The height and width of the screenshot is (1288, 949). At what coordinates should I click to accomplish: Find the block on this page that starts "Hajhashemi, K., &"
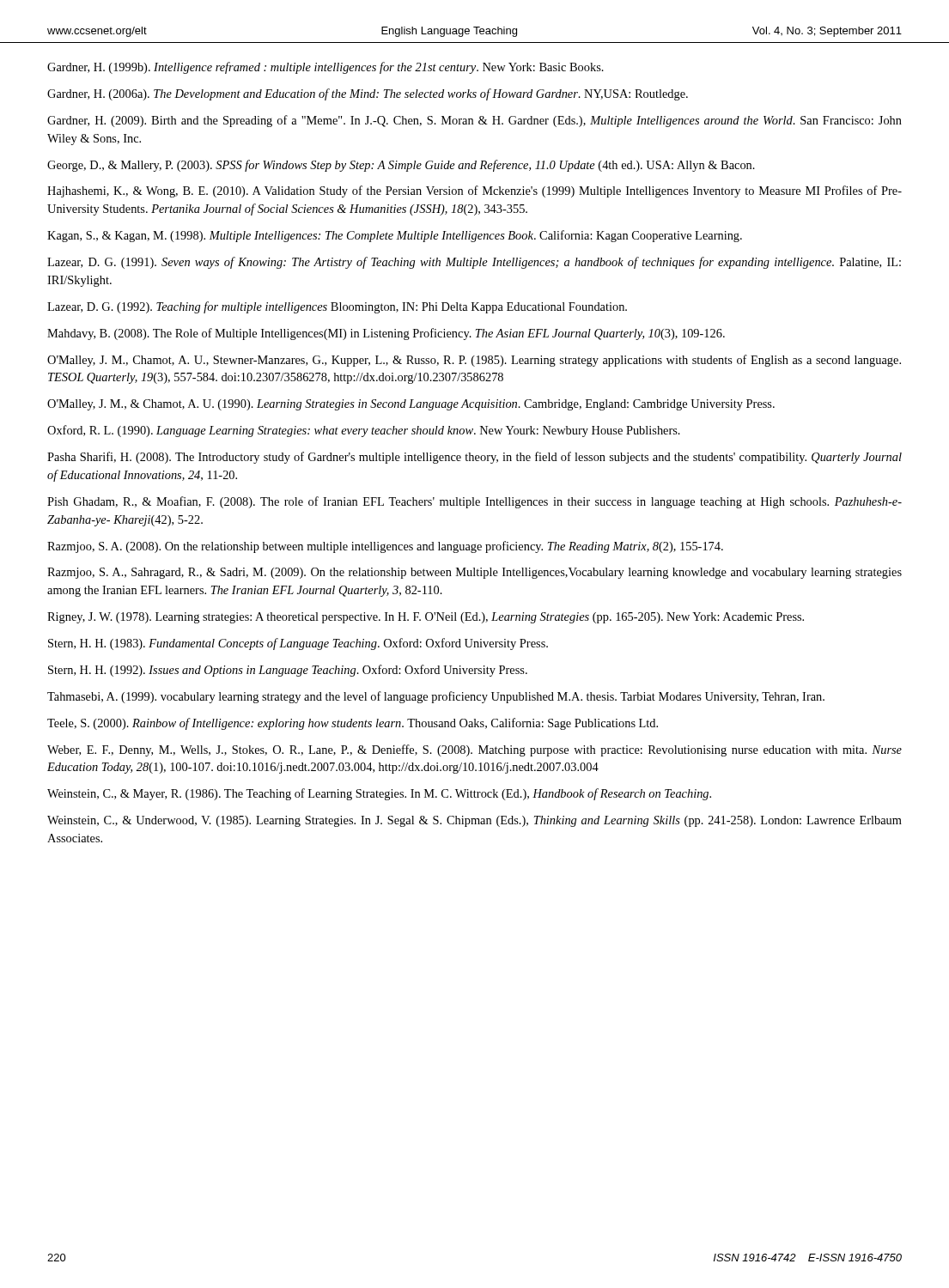(474, 200)
